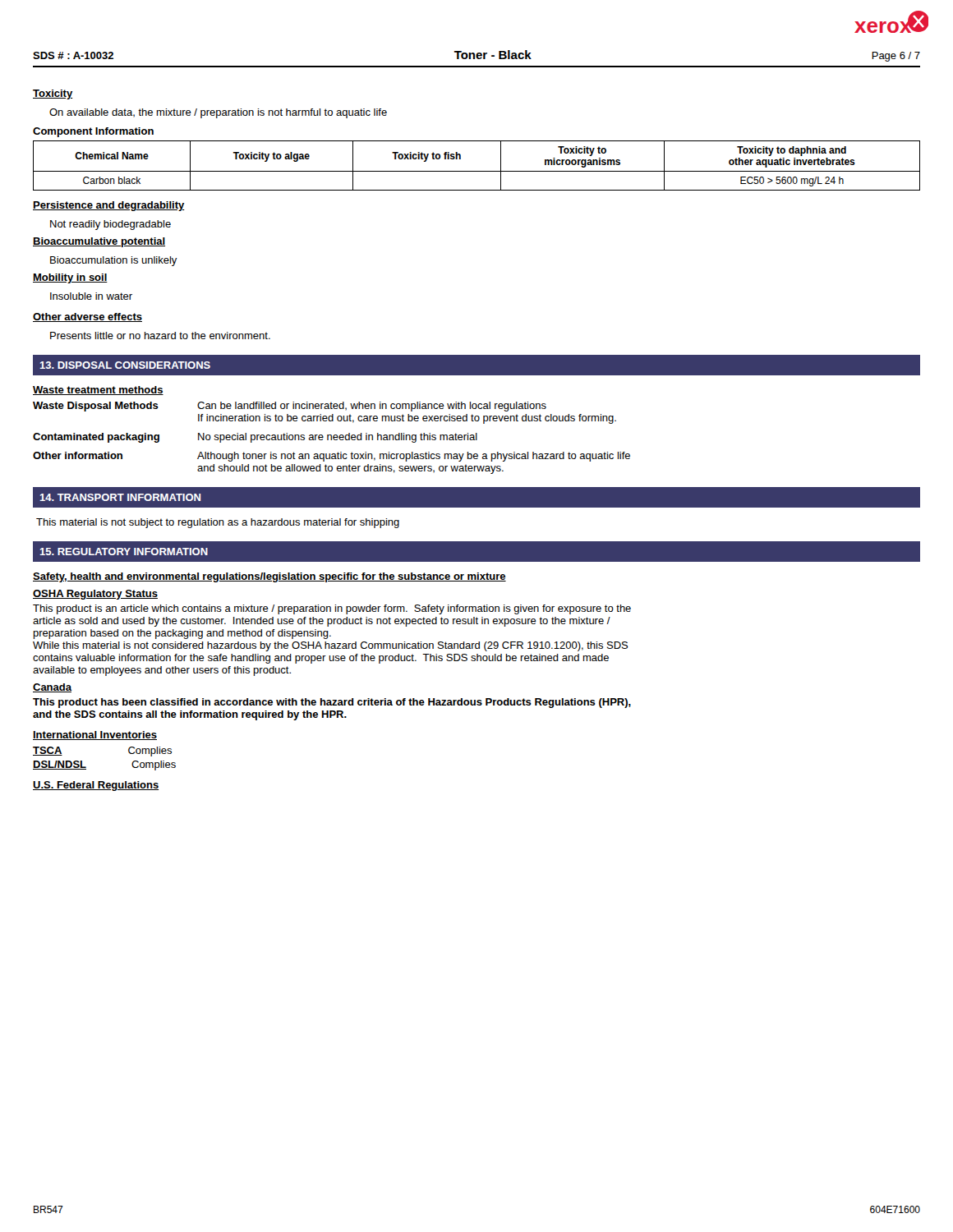Point to "14. TRANSPORT INFORMATION"
The height and width of the screenshot is (1232, 953).
pos(120,497)
